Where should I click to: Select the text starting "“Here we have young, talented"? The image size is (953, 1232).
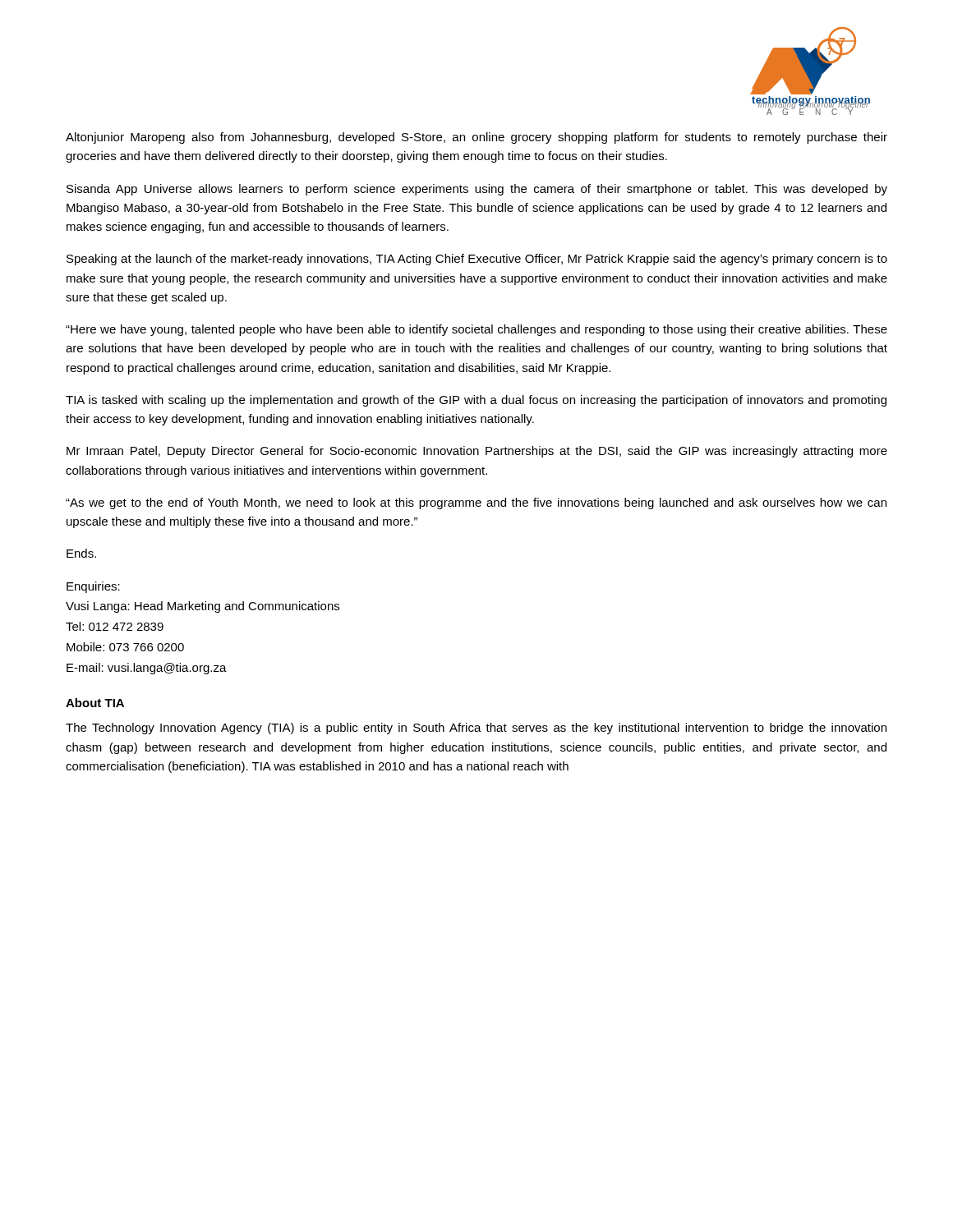coord(476,348)
